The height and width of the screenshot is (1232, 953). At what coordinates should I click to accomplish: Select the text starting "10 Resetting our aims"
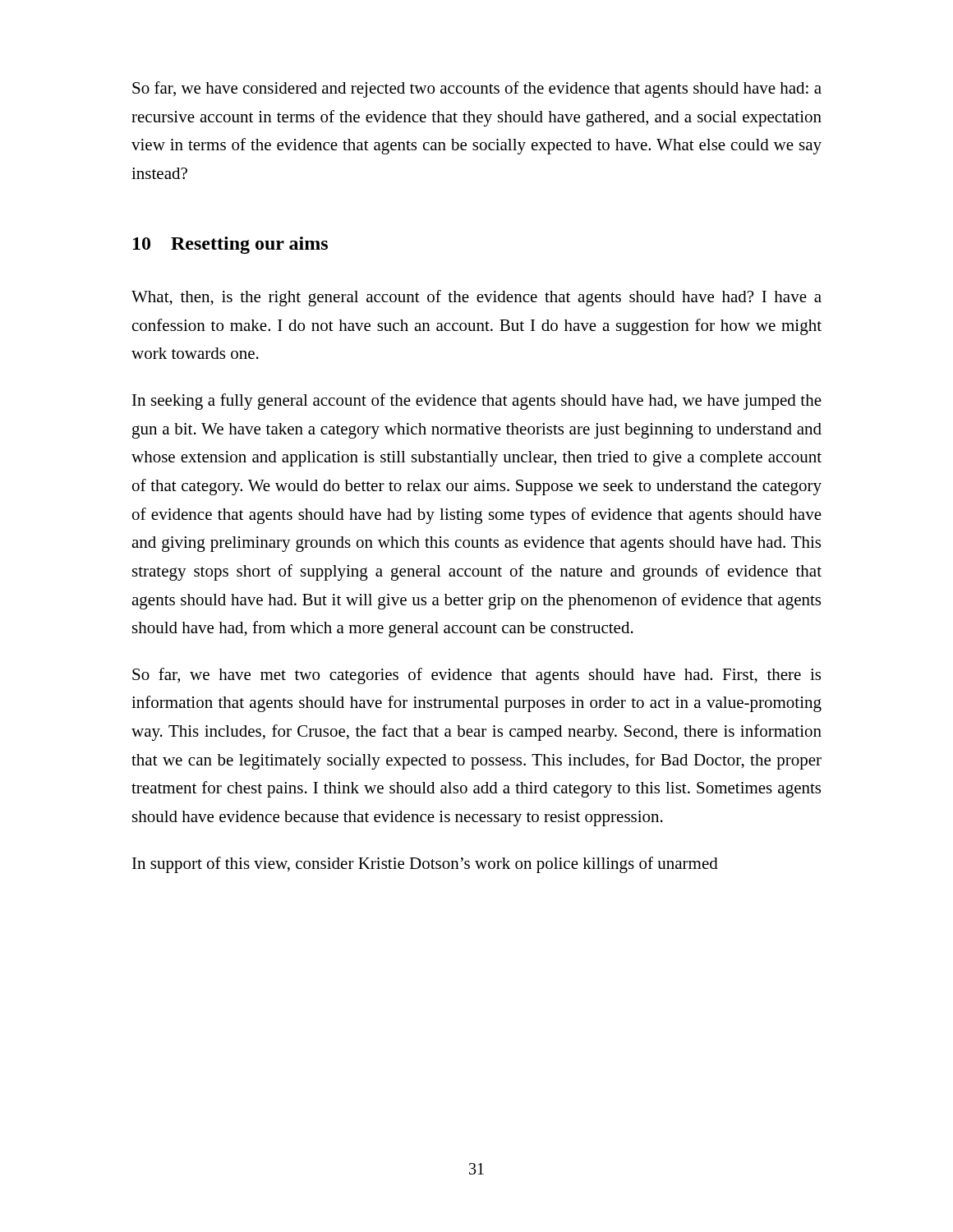[230, 245]
